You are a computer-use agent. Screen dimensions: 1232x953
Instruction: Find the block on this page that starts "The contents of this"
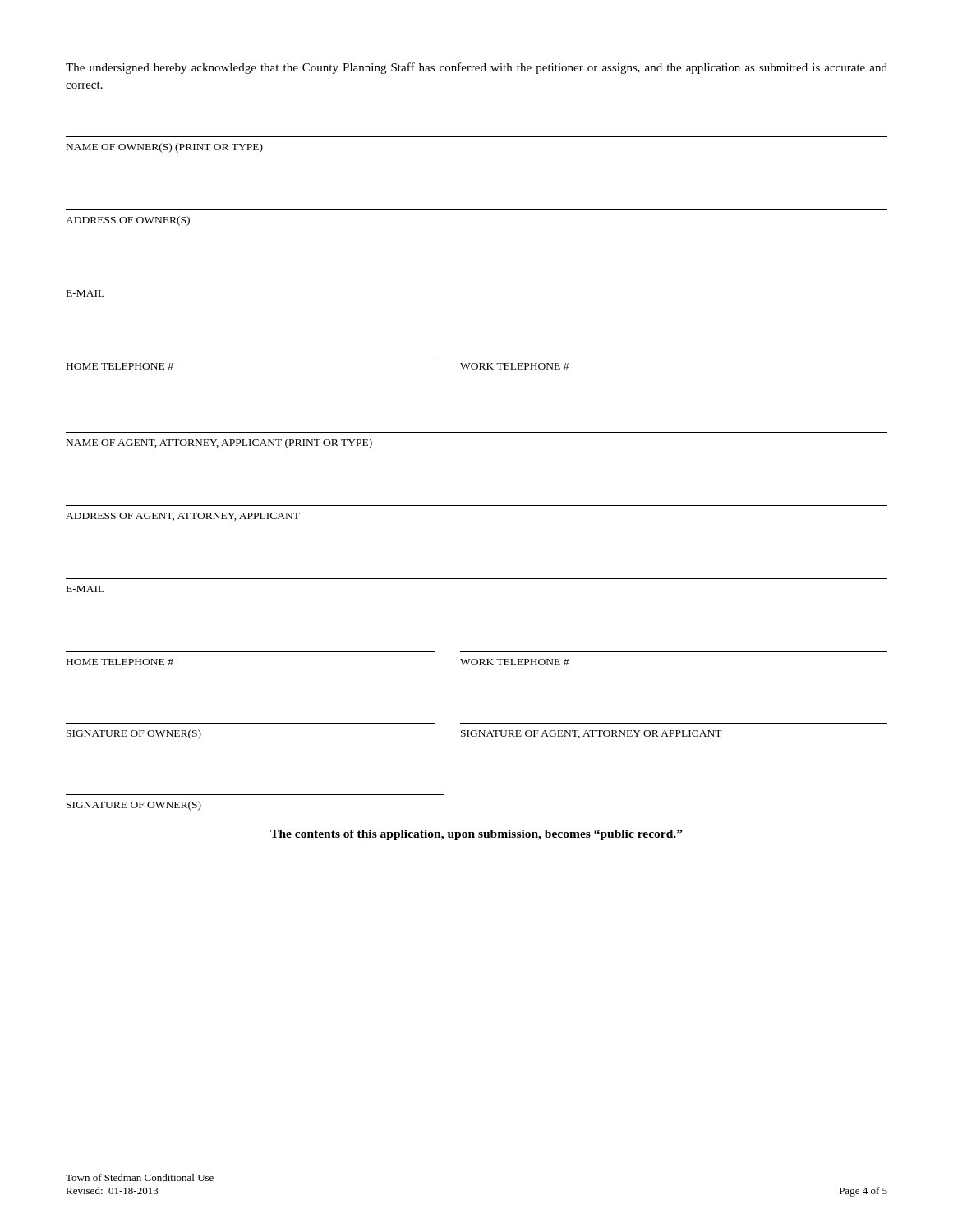point(476,833)
